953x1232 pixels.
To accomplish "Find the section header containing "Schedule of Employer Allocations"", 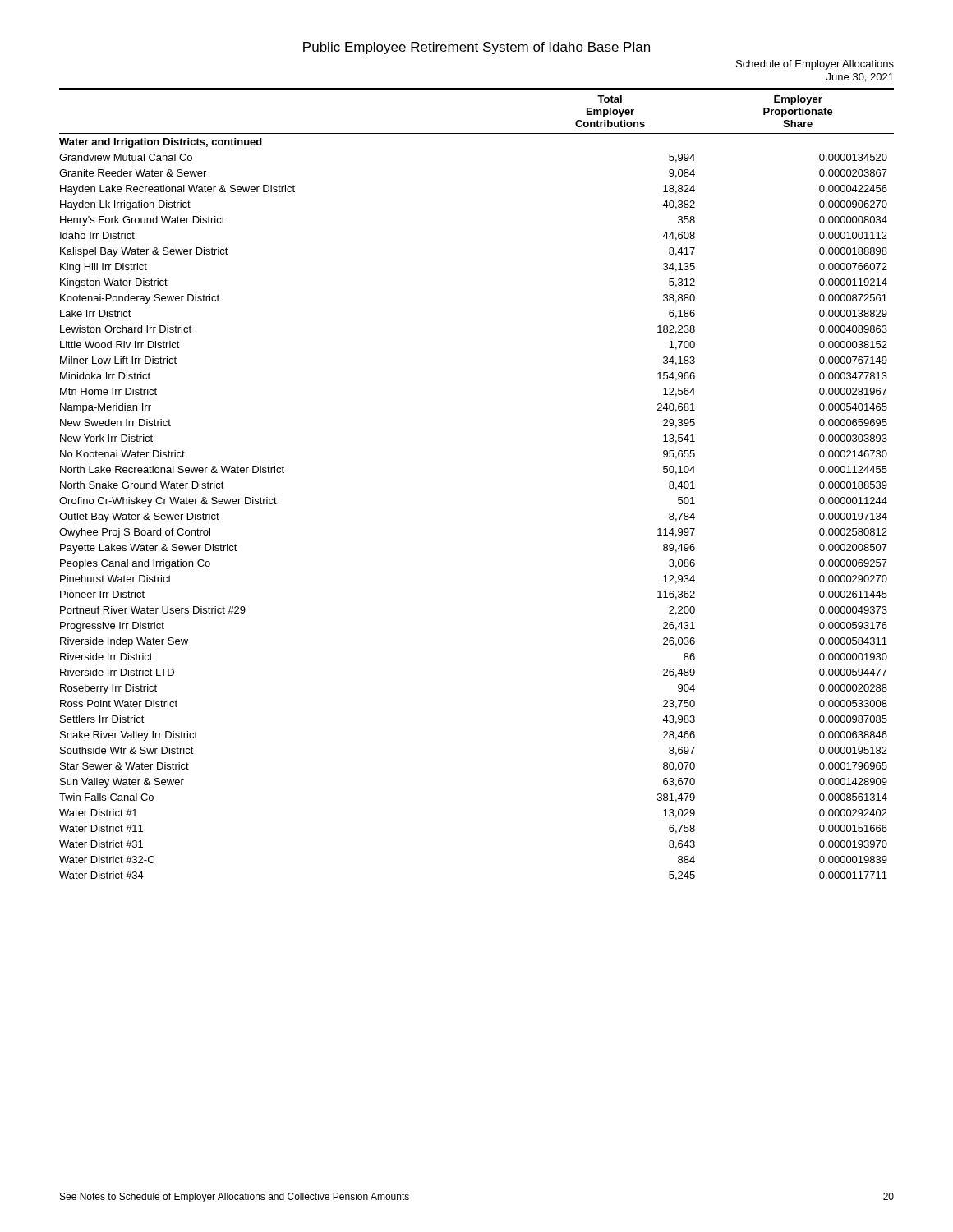I will (815, 64).
